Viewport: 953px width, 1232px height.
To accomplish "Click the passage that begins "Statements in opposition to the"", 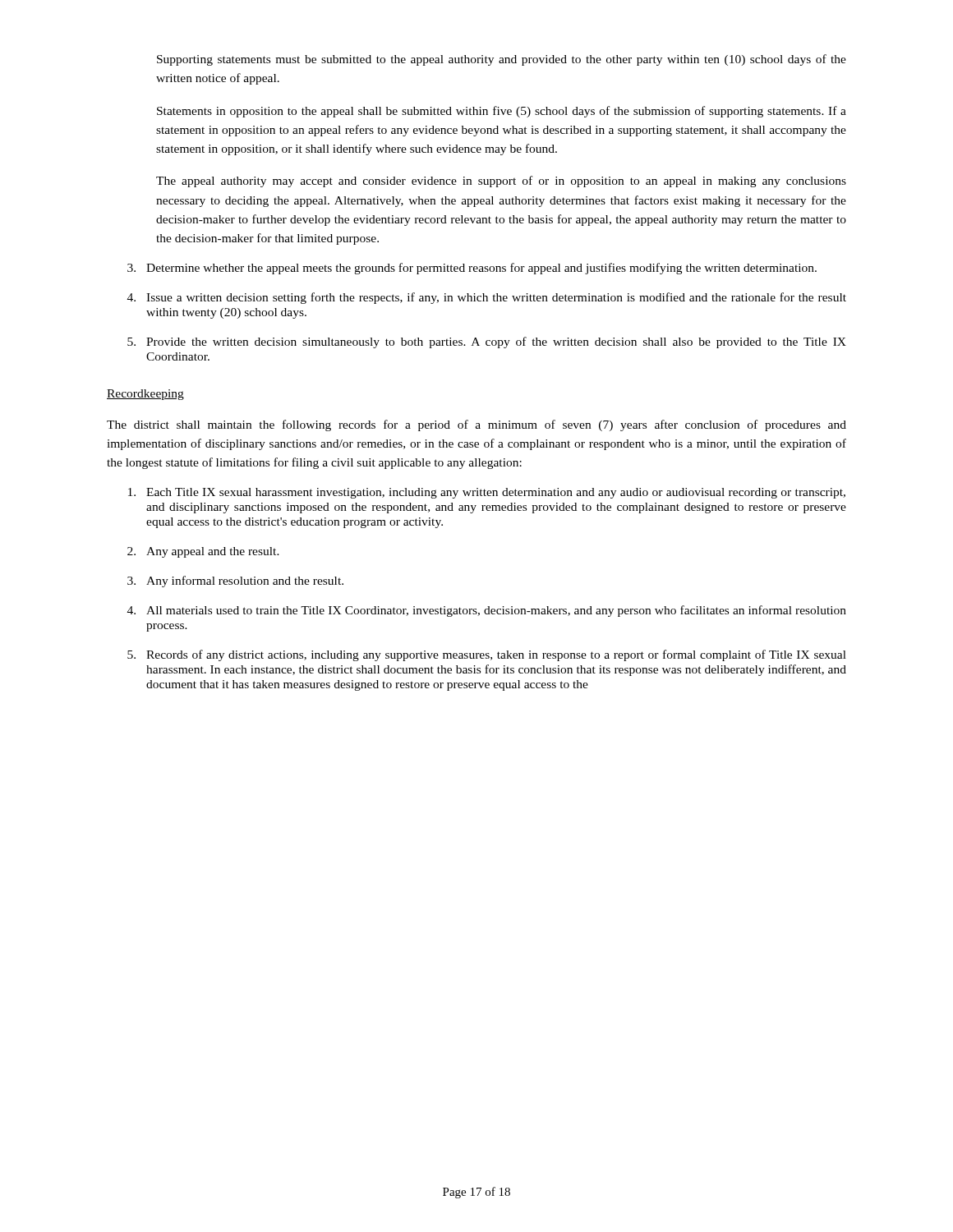I will (x=501, y=129).
